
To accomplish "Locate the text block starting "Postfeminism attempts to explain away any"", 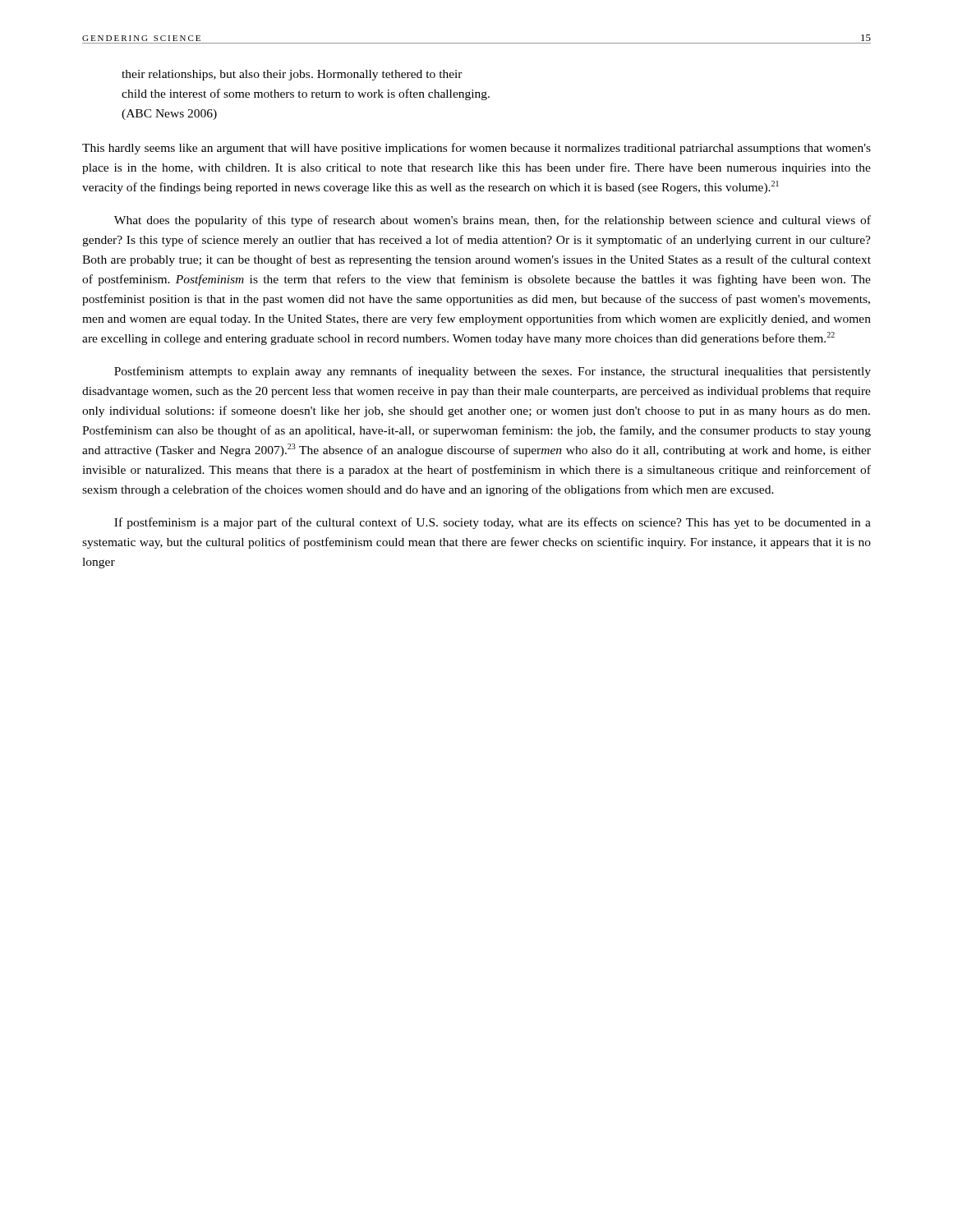I will [x=476, y=430].
